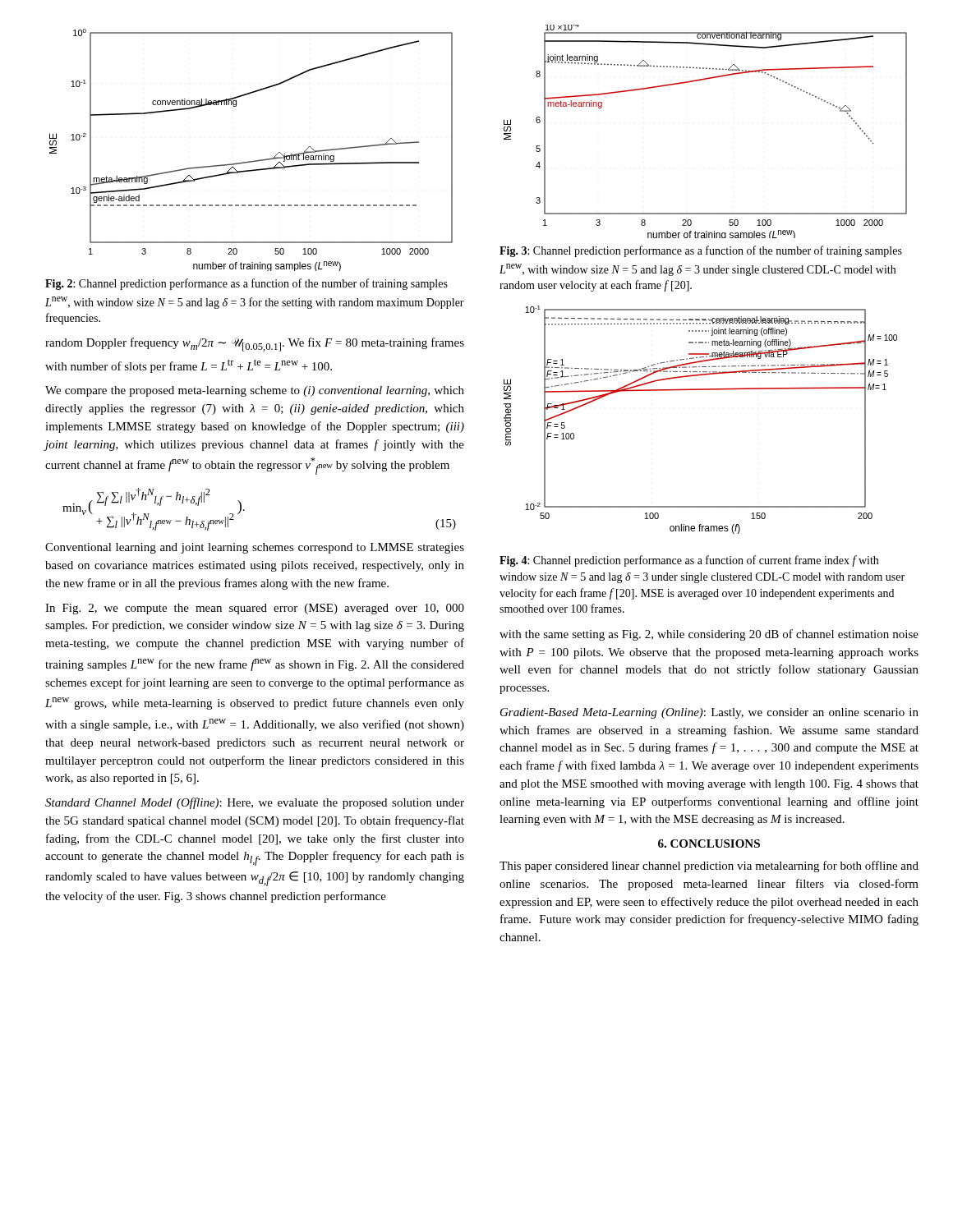Select the formula containing "minv ( ∑f ∑l ||v†hNl,f −"

(x=263, y=509)
